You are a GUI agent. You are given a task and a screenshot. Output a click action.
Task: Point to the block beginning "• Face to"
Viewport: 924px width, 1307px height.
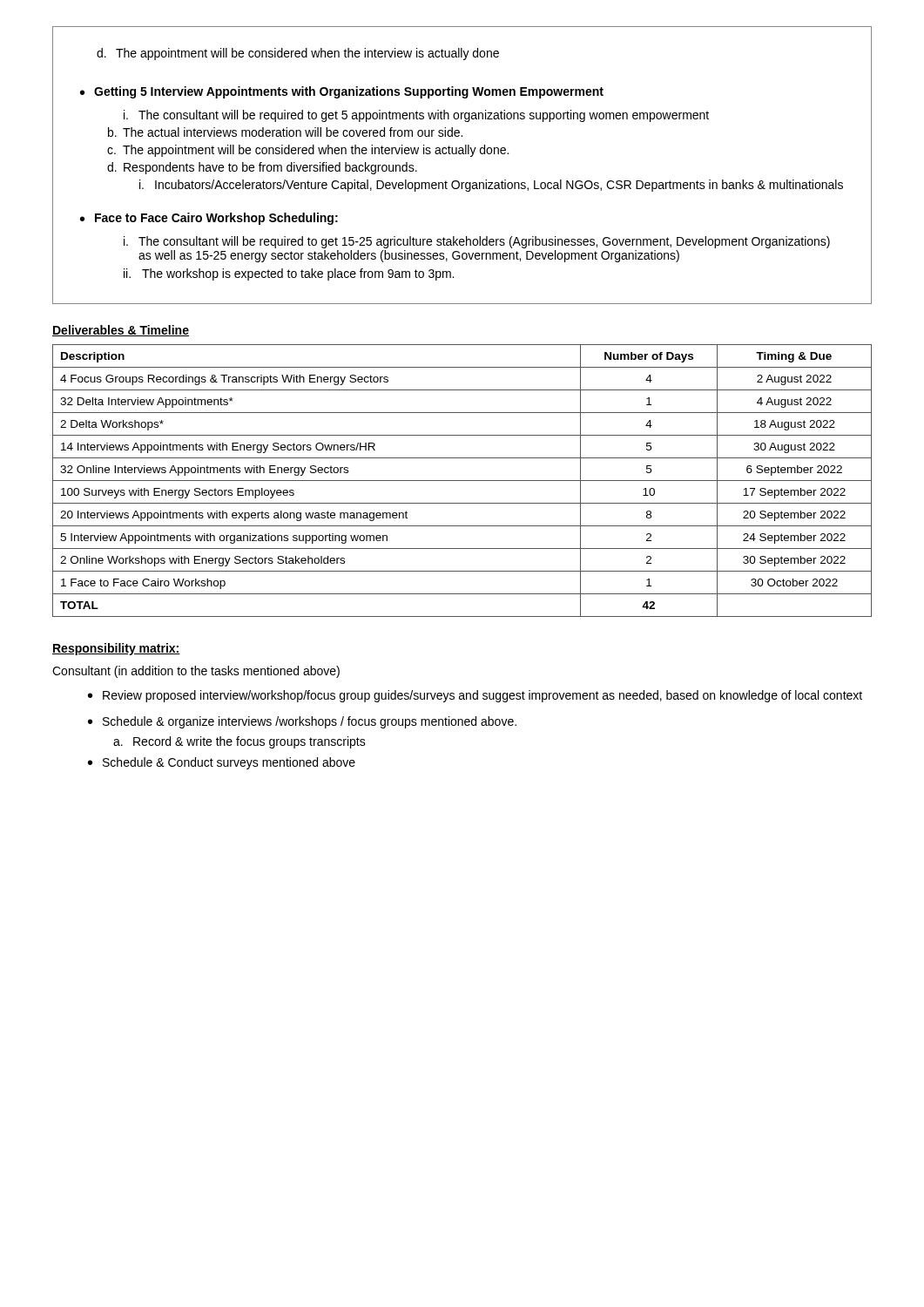click(462, 246)
